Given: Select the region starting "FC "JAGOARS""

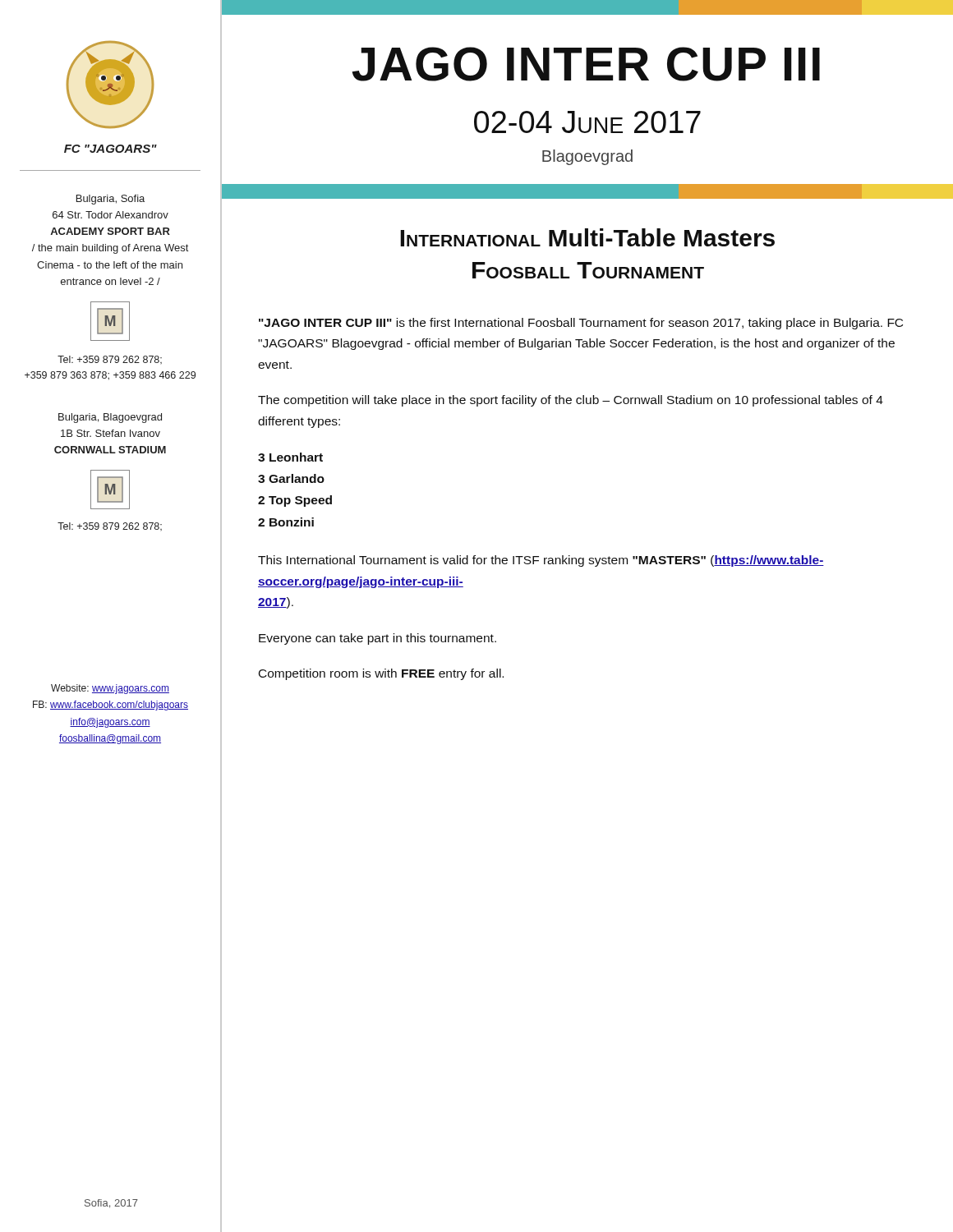Looking at the screenshot, I should pos(110,148).
